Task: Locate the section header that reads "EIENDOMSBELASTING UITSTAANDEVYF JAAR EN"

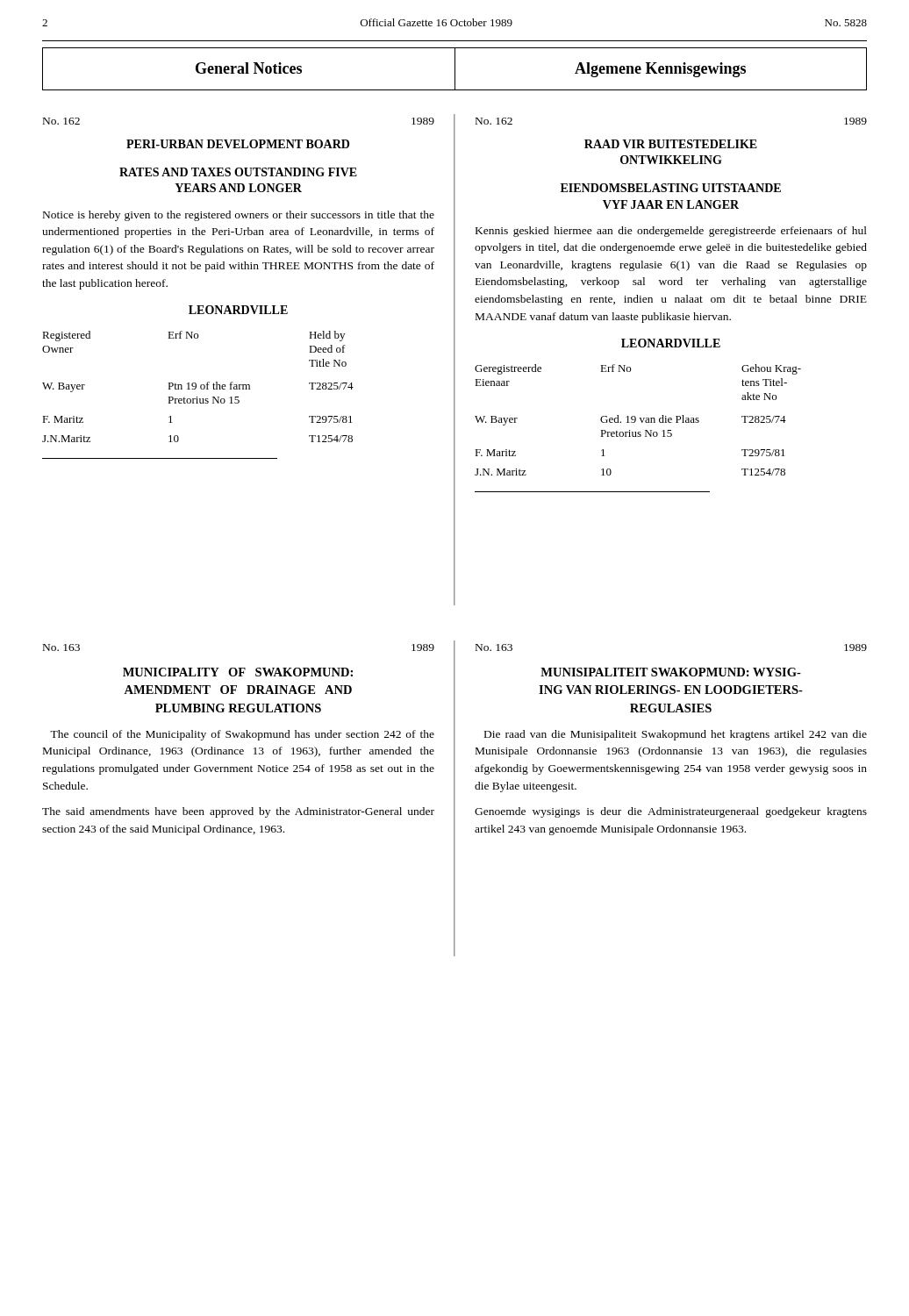Action: coord(671,196)
